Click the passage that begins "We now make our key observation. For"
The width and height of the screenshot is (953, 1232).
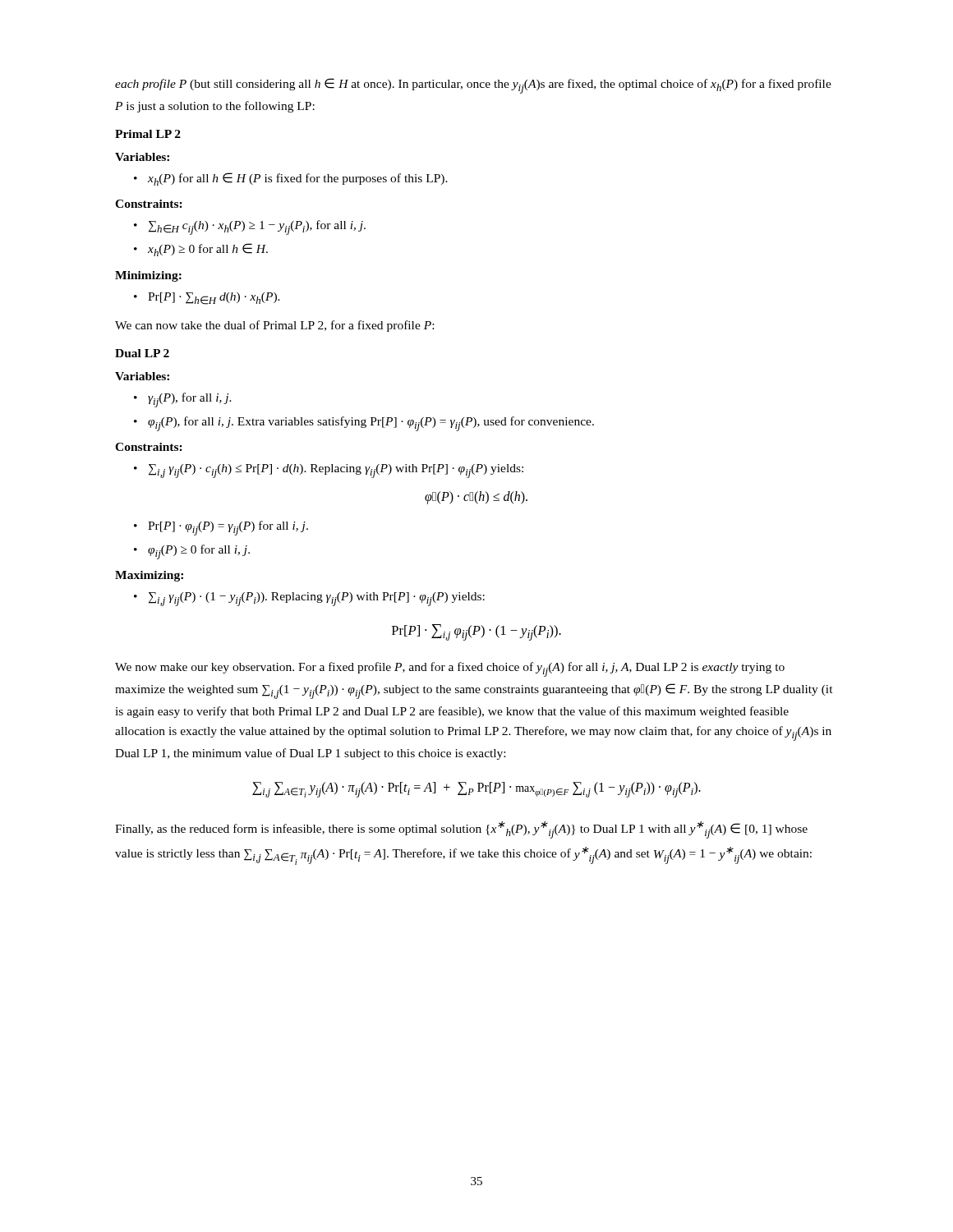click(474, 710)
